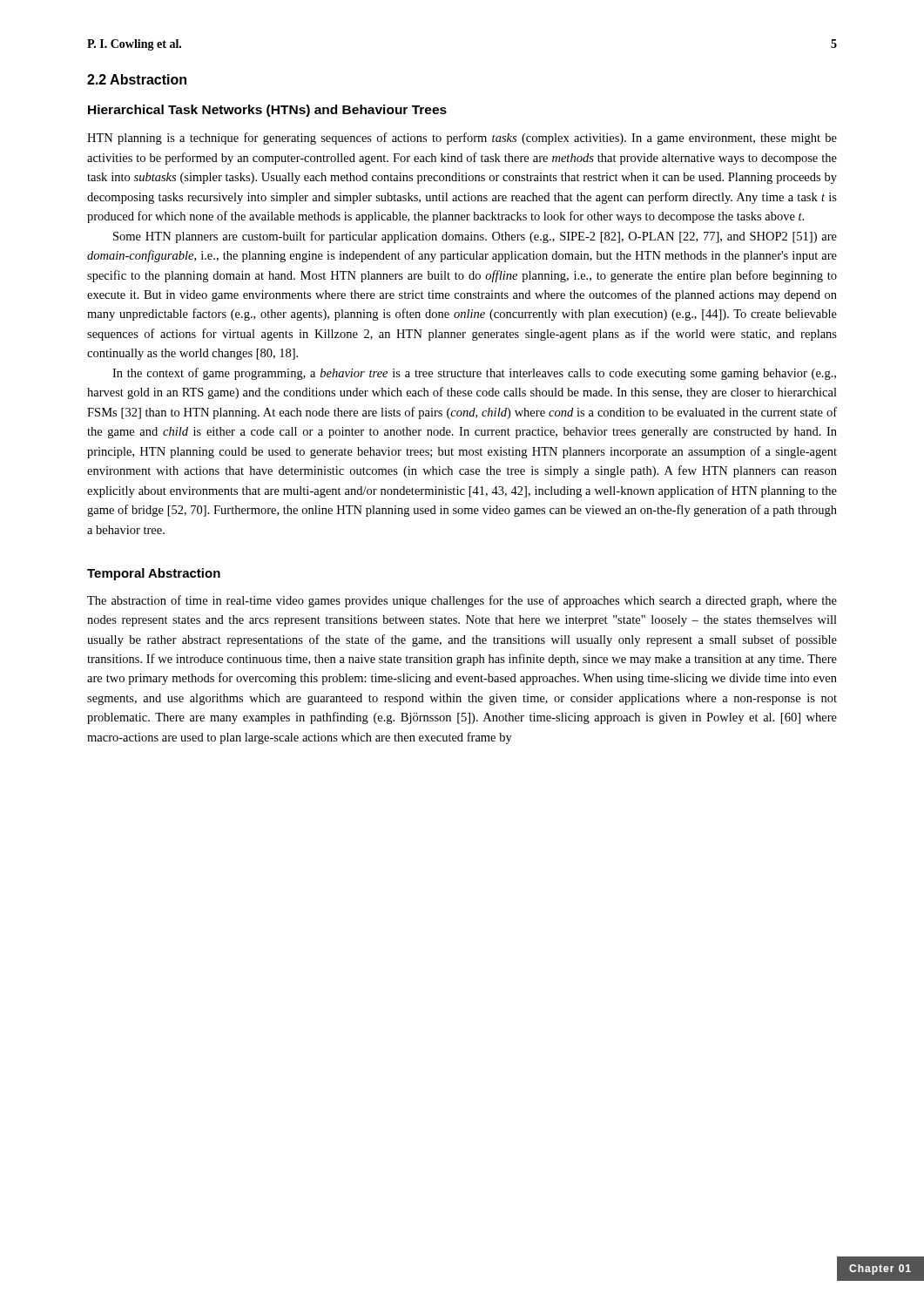This screenshot has height=1307, width=924.
Task: Find the block on this page that starts "The abstraction of time in real-time video games"
Action: pos(462,669)
